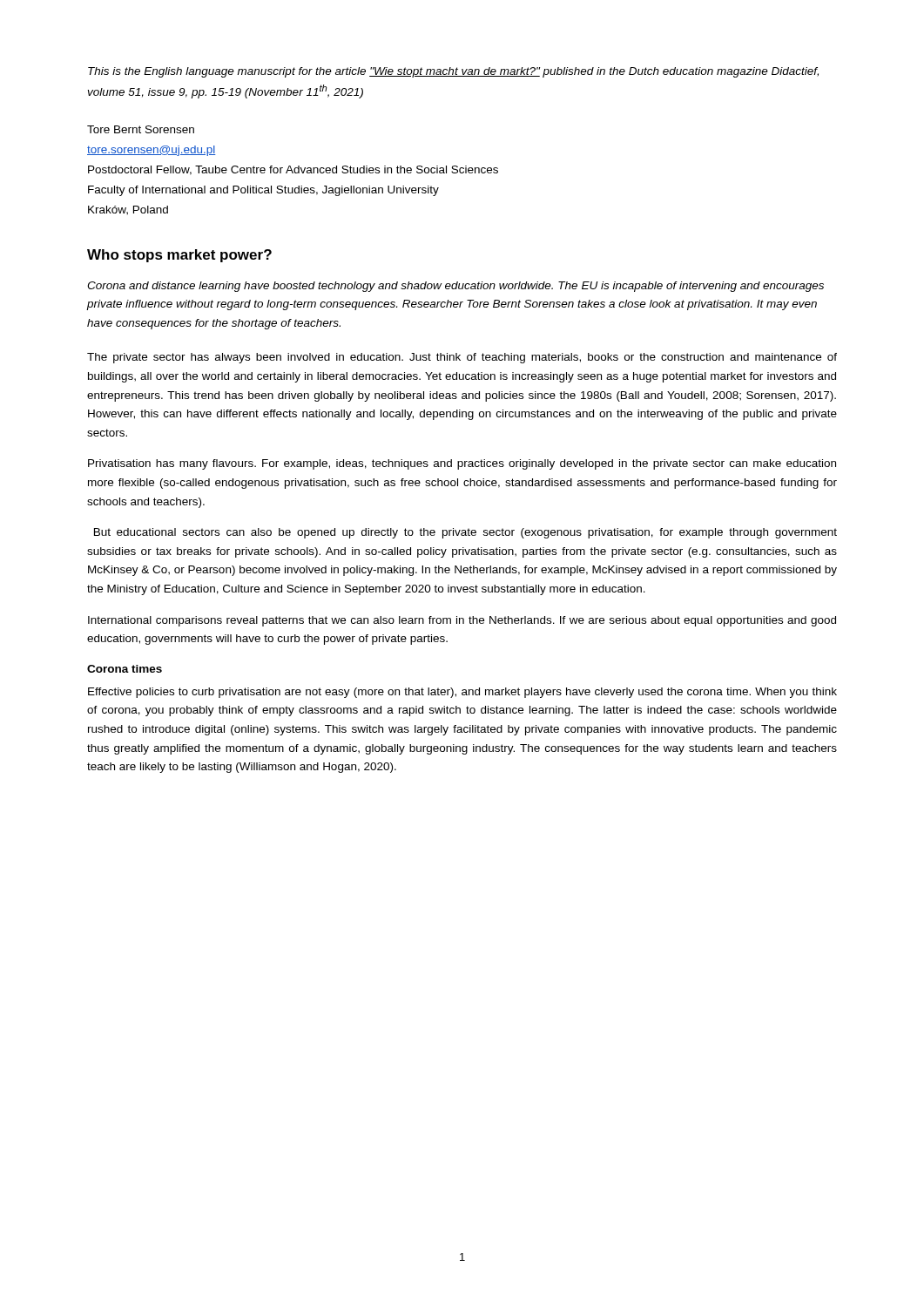
Task: Locate the section header with the text "Corona times"
Action: [125, 669]
